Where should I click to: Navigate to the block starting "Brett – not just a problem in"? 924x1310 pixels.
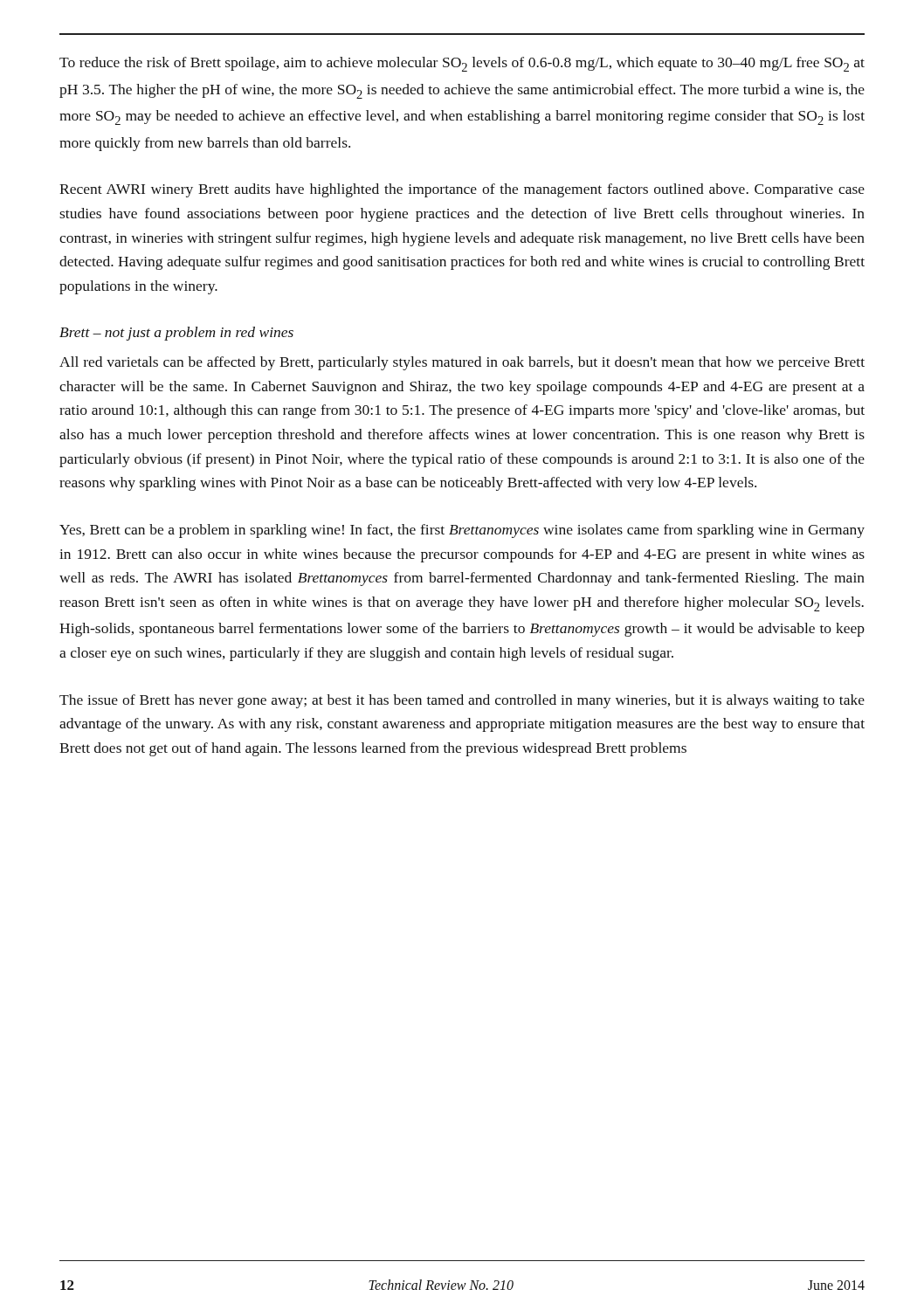177,332
